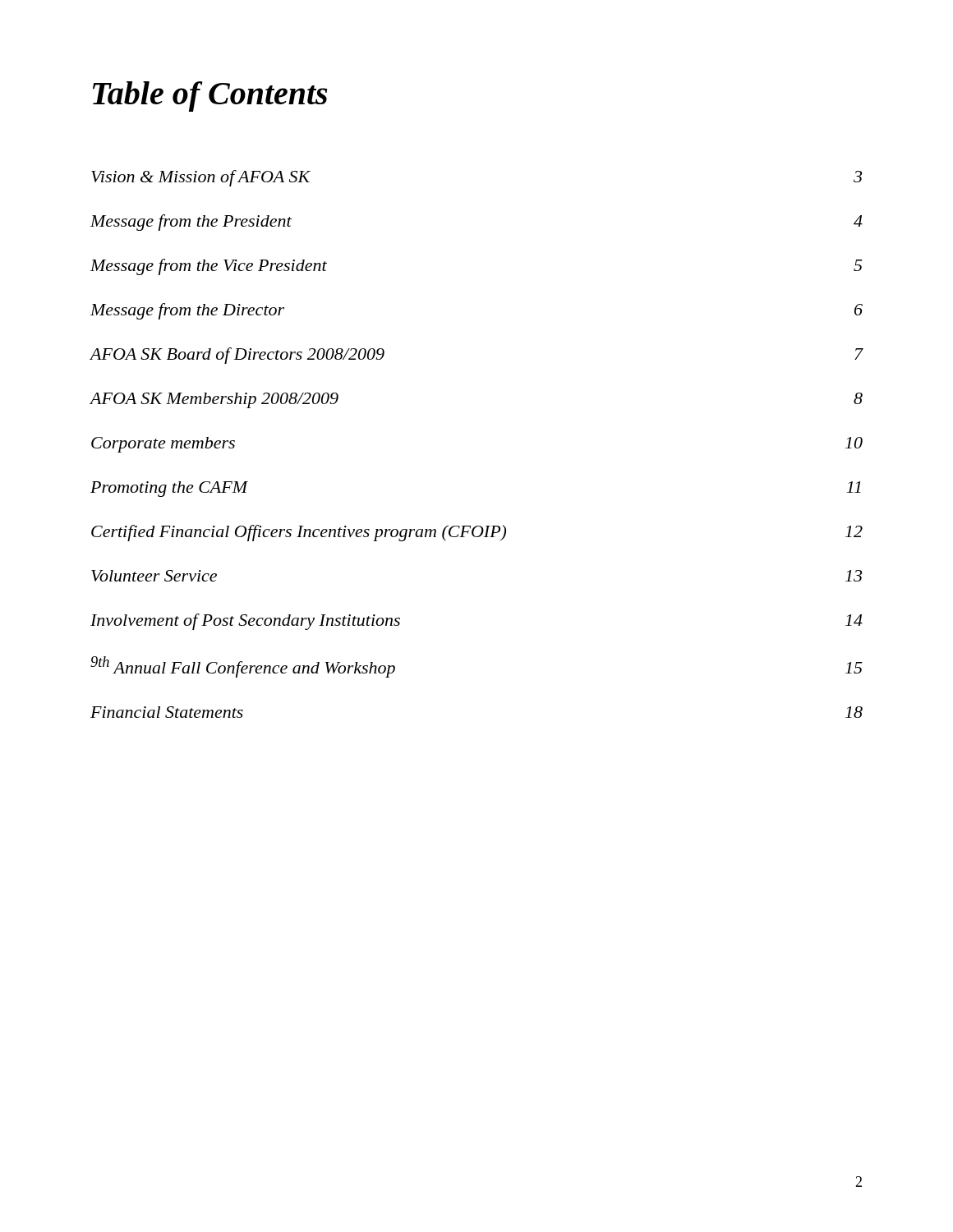Locate the block of text that opens with "AFOA SK Board of Directors"
The height and width of the screenshot is (1232, 953).
coord(238,355)
